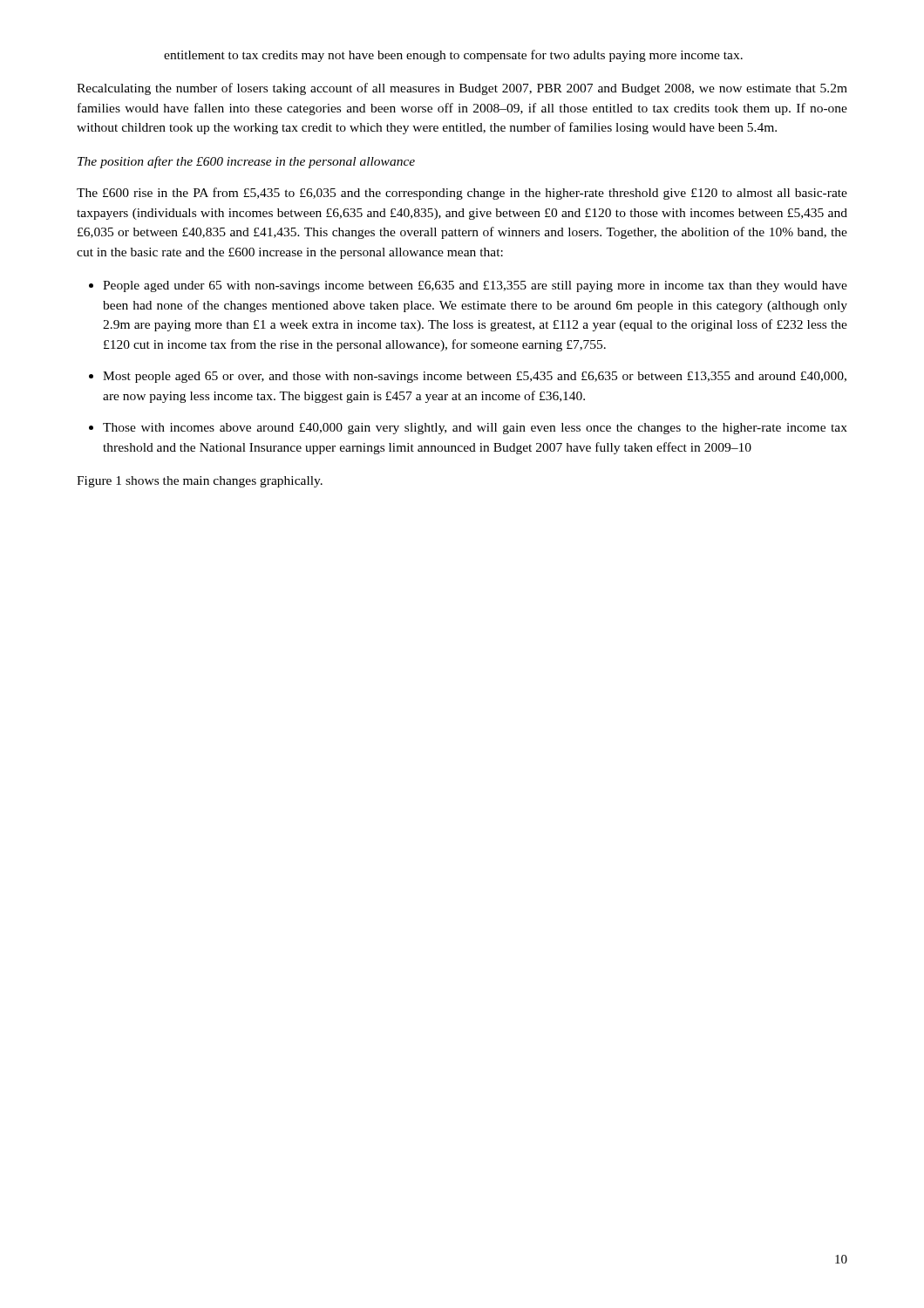924x1308 pixels.
Task: Where is the passage that starts "The £600 rise"?
Action: pos(462,222)
